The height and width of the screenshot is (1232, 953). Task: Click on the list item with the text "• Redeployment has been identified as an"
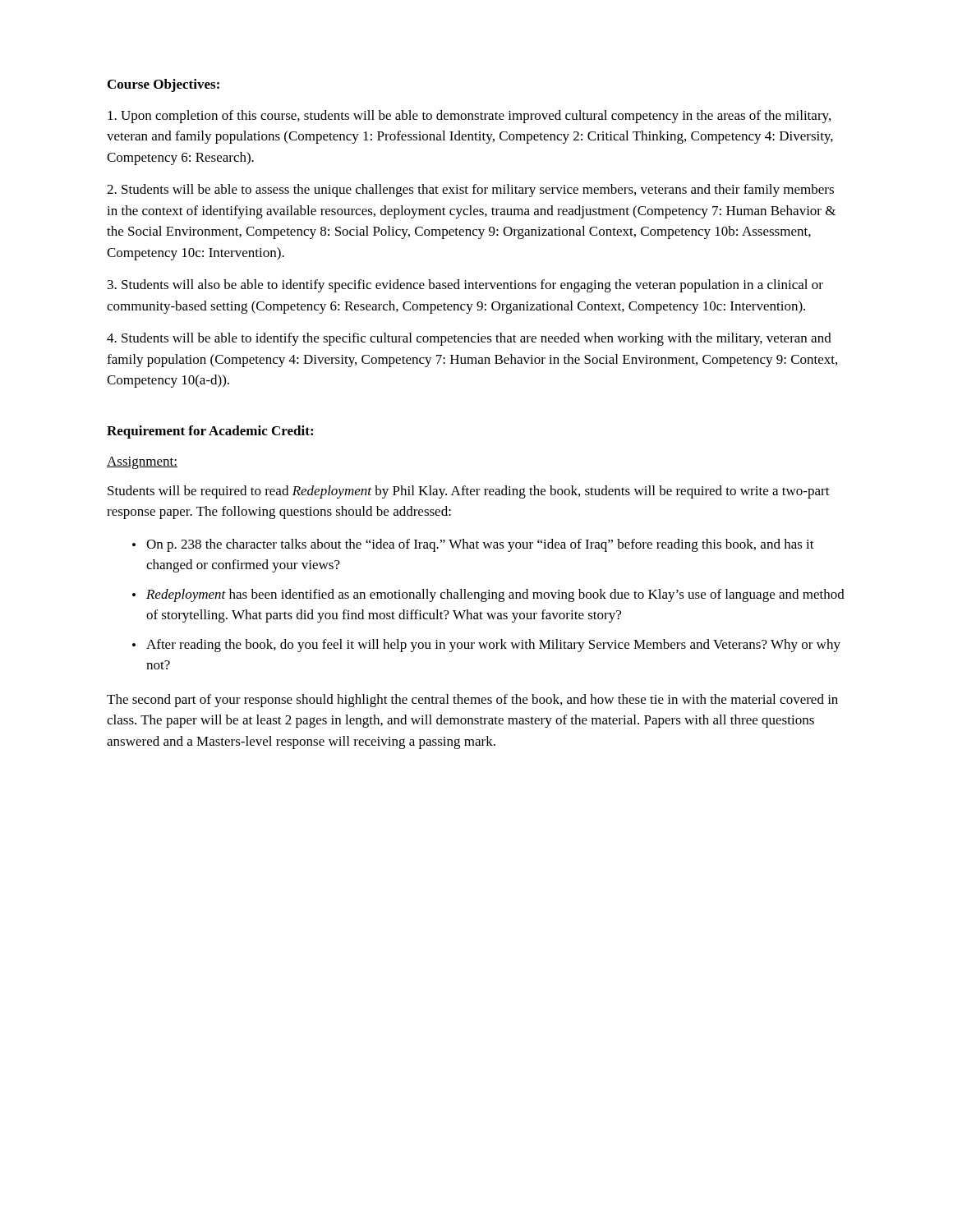[x=489, y=605]
